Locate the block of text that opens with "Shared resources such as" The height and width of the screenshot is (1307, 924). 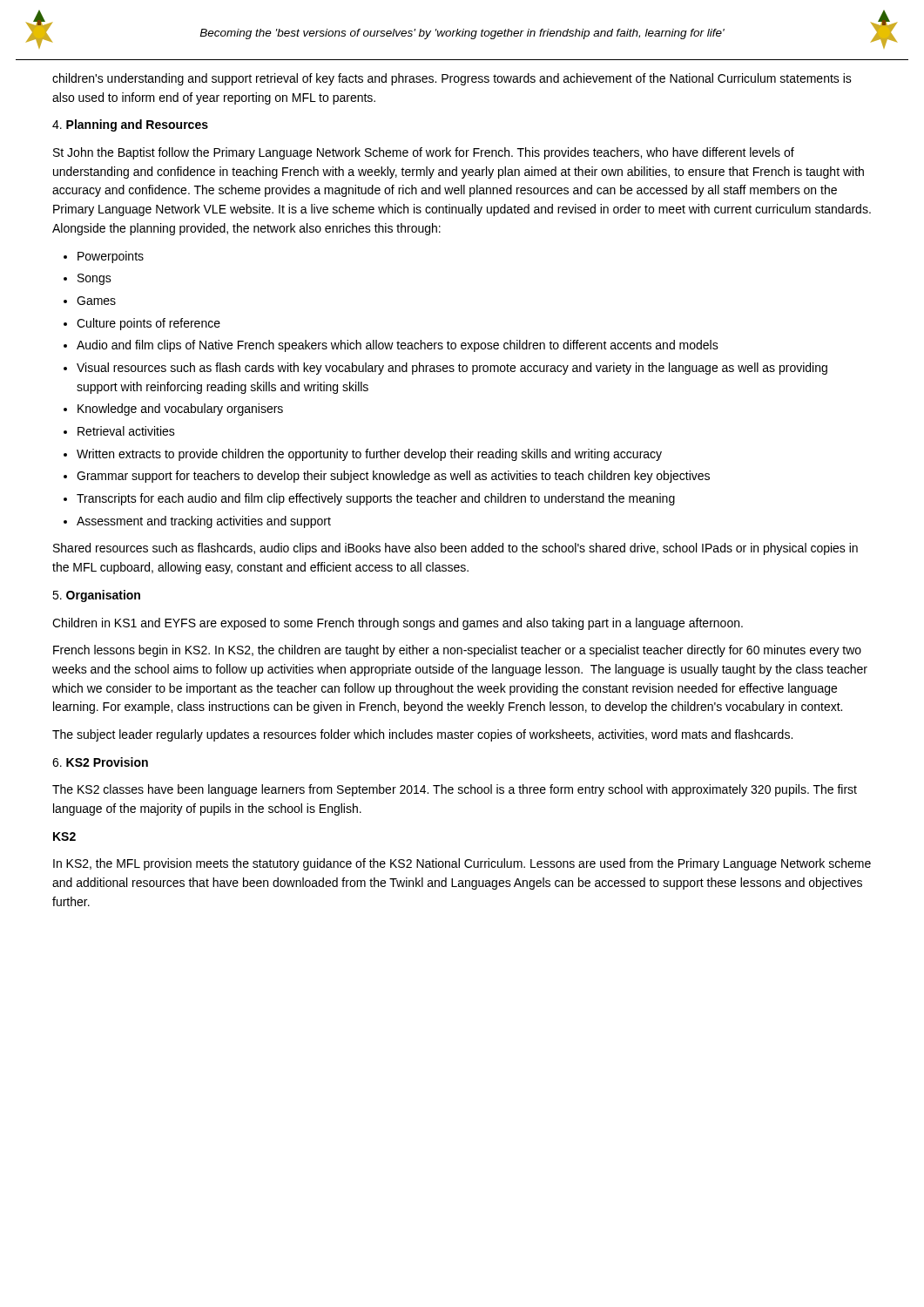pos(462,559)
